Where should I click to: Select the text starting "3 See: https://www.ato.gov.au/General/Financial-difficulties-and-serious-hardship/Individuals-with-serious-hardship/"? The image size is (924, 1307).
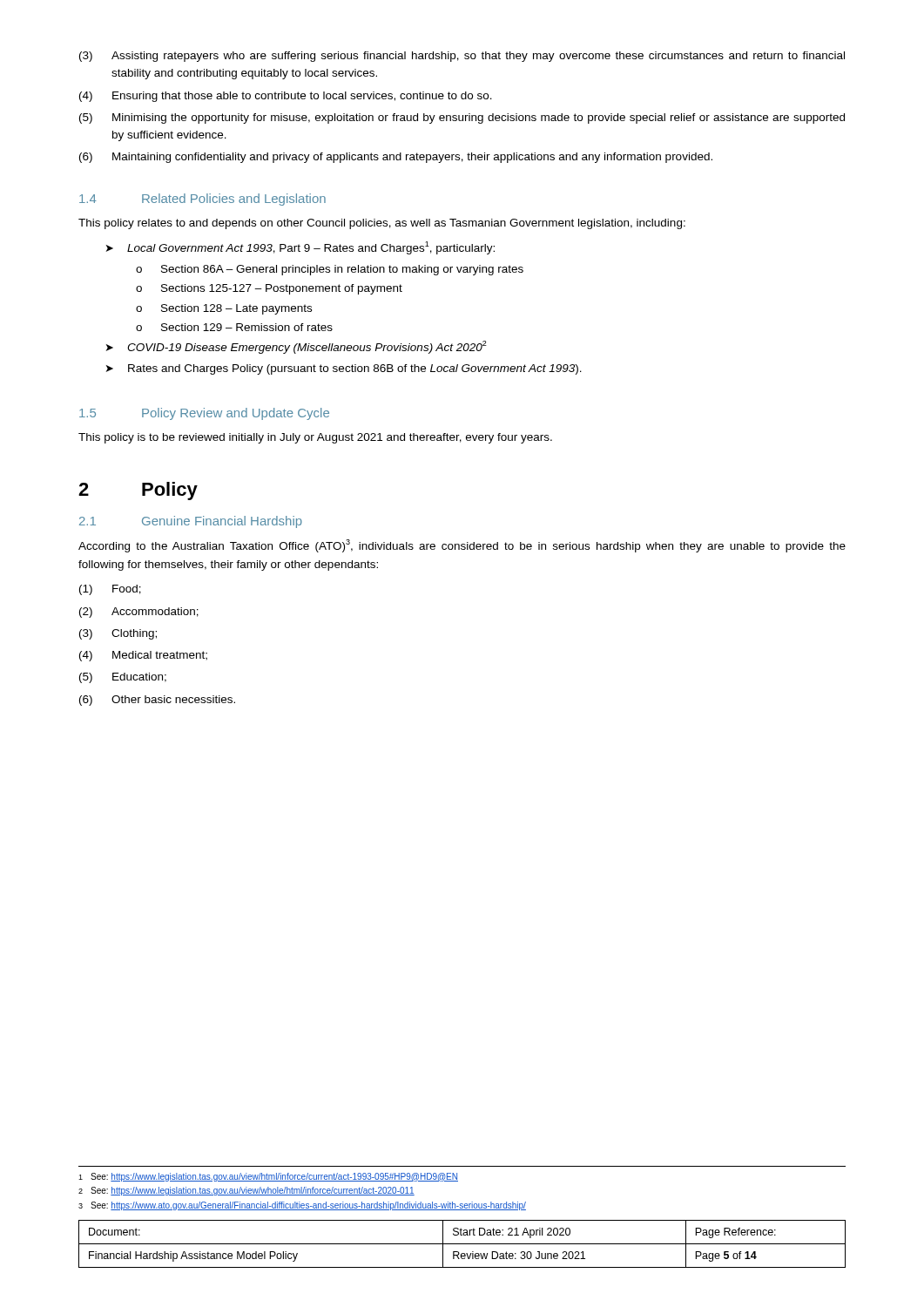click(302, 1205)
